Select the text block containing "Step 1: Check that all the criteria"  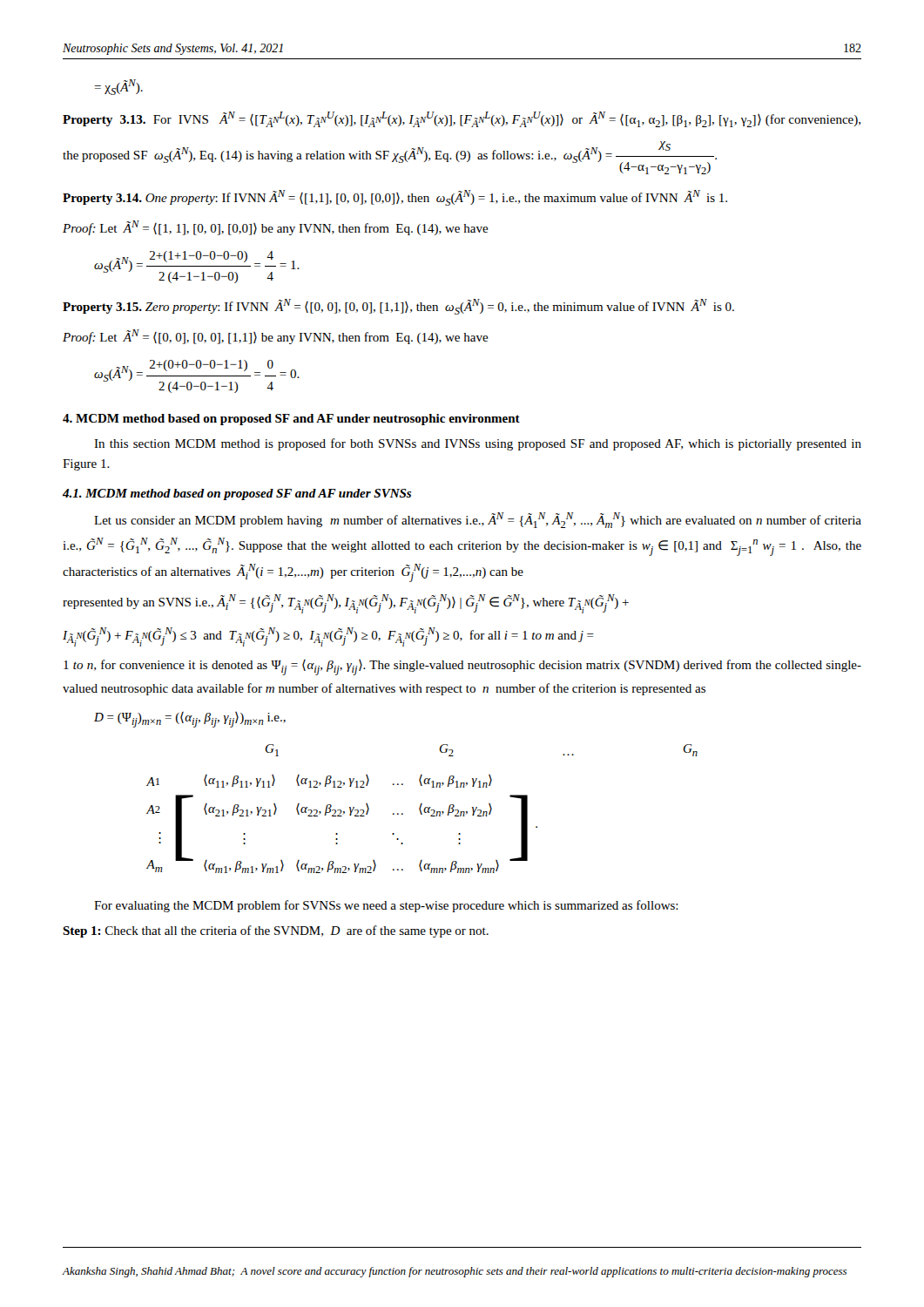click(276, 931)
